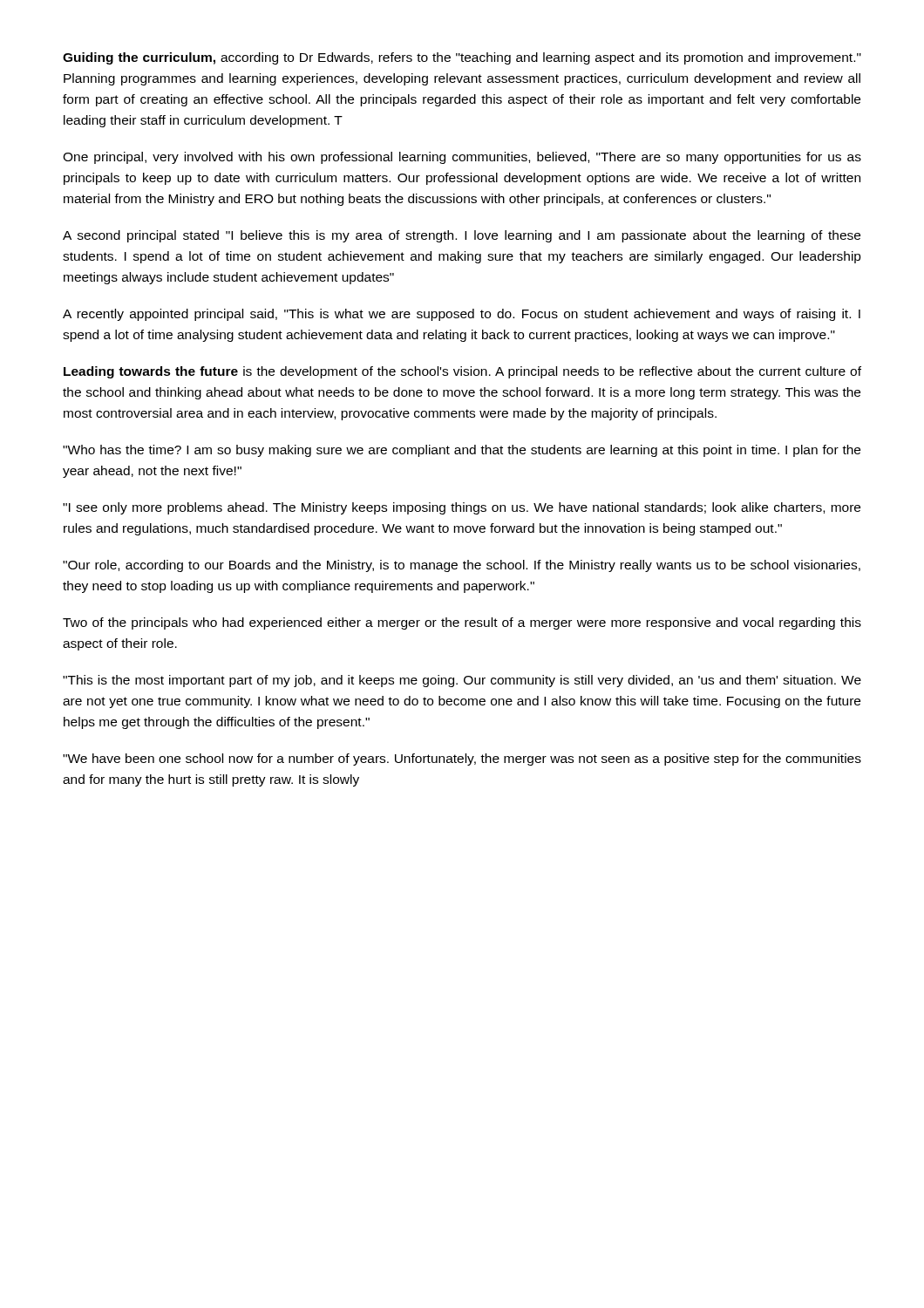924x1308 pixels.
Task: Locate the text block containing "A recently appointed"
Action: [462, 324]
